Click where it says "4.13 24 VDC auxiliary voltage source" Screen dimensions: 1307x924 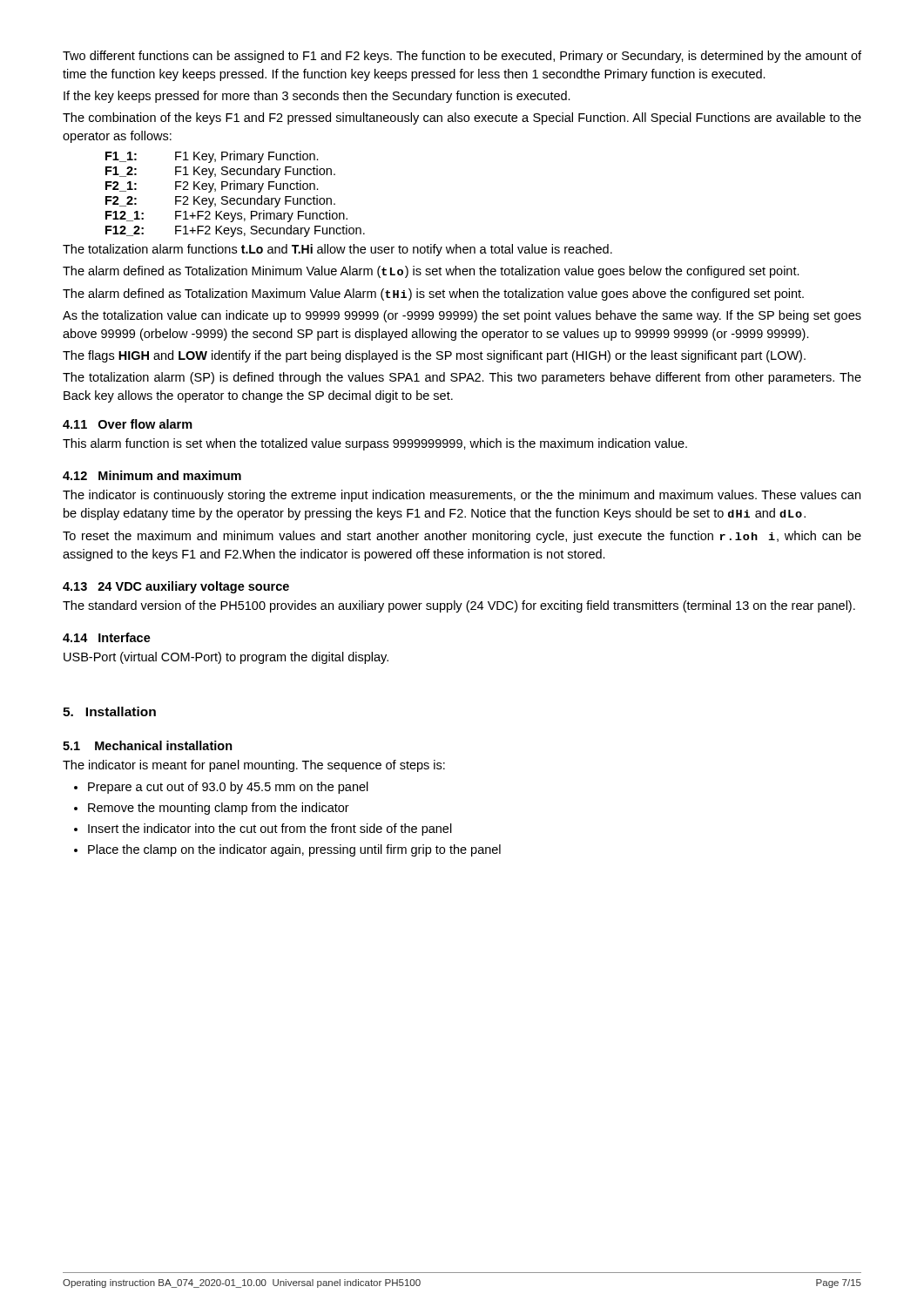(176, 587)
